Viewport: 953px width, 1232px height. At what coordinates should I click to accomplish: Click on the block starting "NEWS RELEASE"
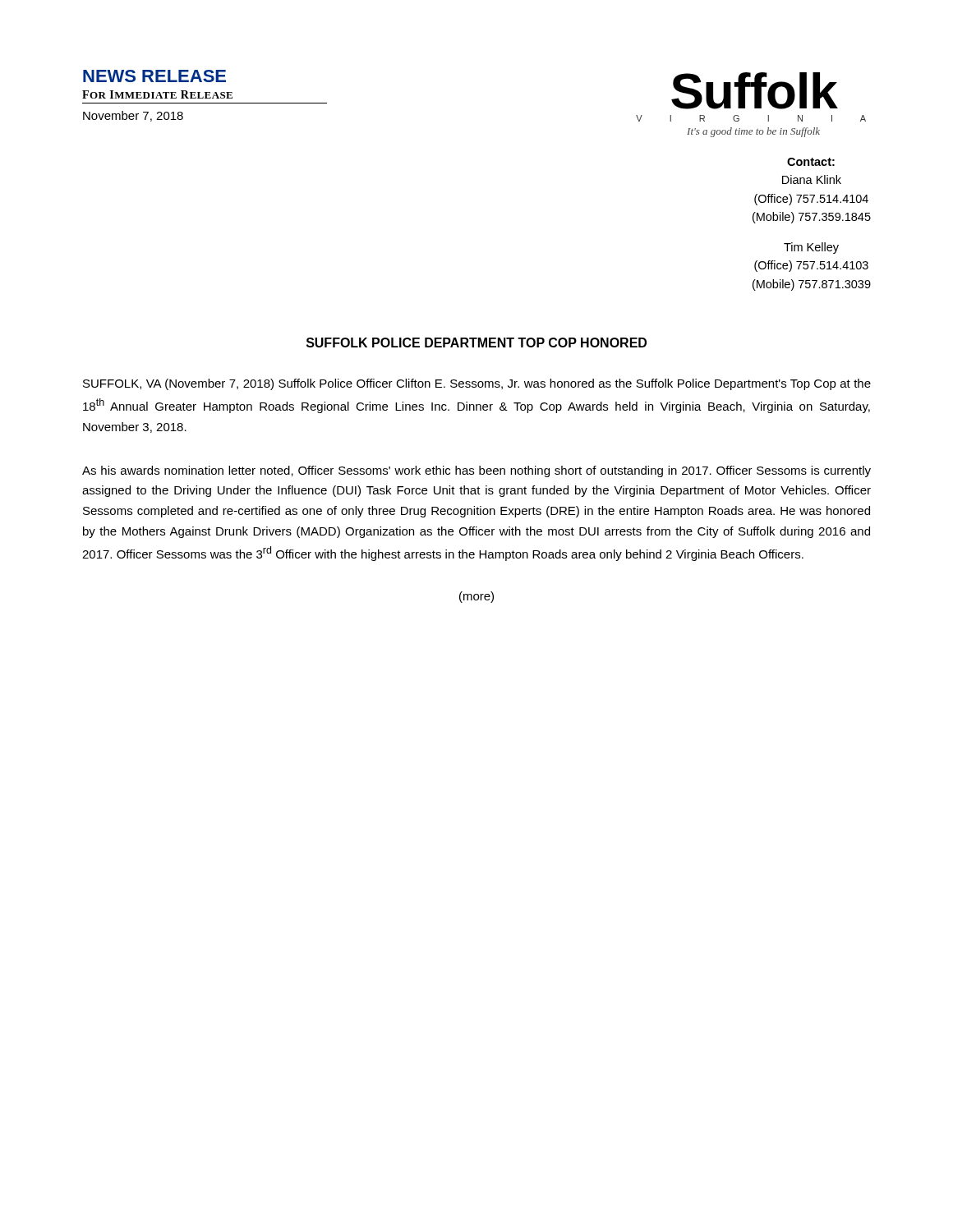154,76
